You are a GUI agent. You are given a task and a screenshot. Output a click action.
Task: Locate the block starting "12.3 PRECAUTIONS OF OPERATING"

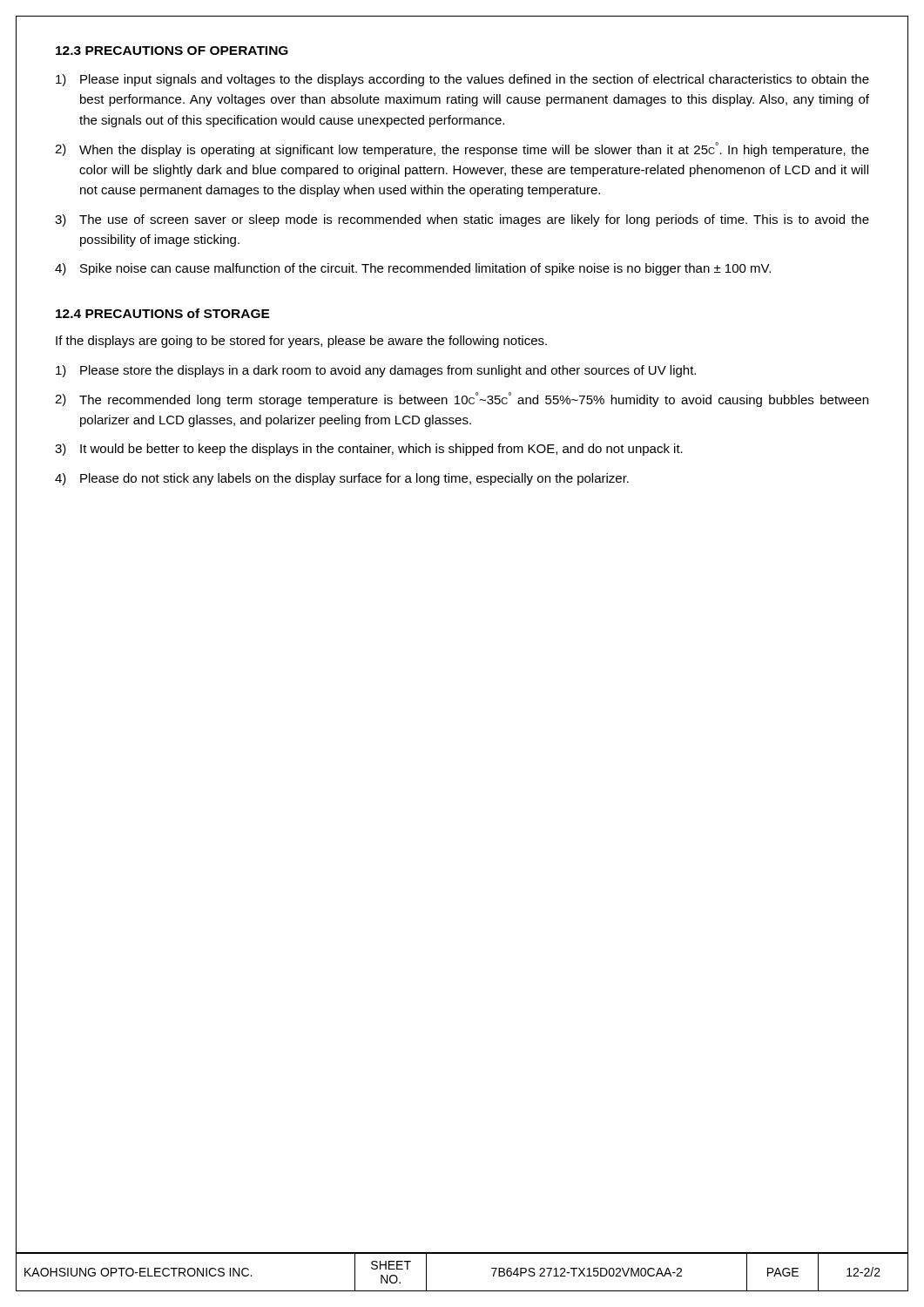[172, 50]
